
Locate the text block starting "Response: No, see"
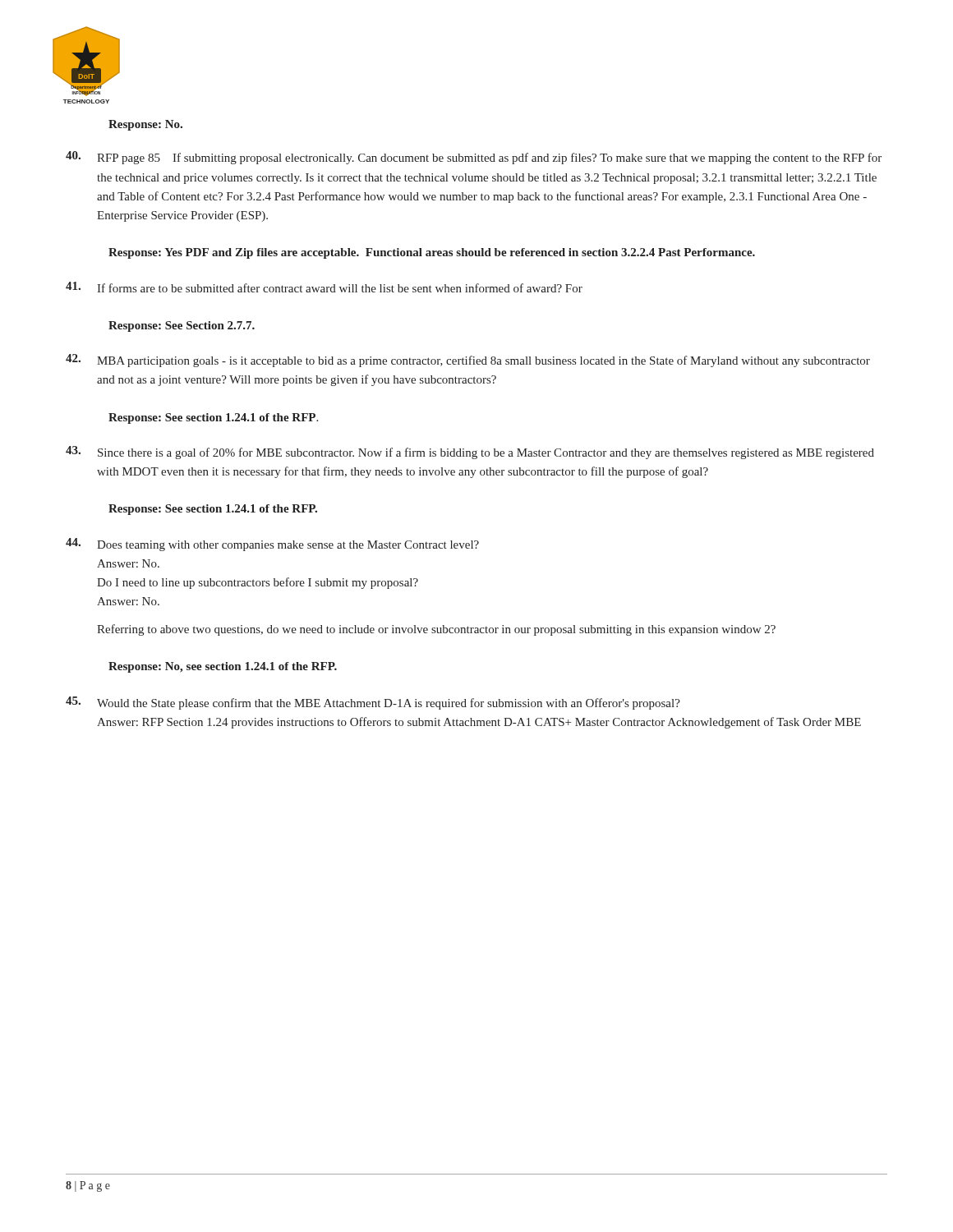(x=223, y=666)
